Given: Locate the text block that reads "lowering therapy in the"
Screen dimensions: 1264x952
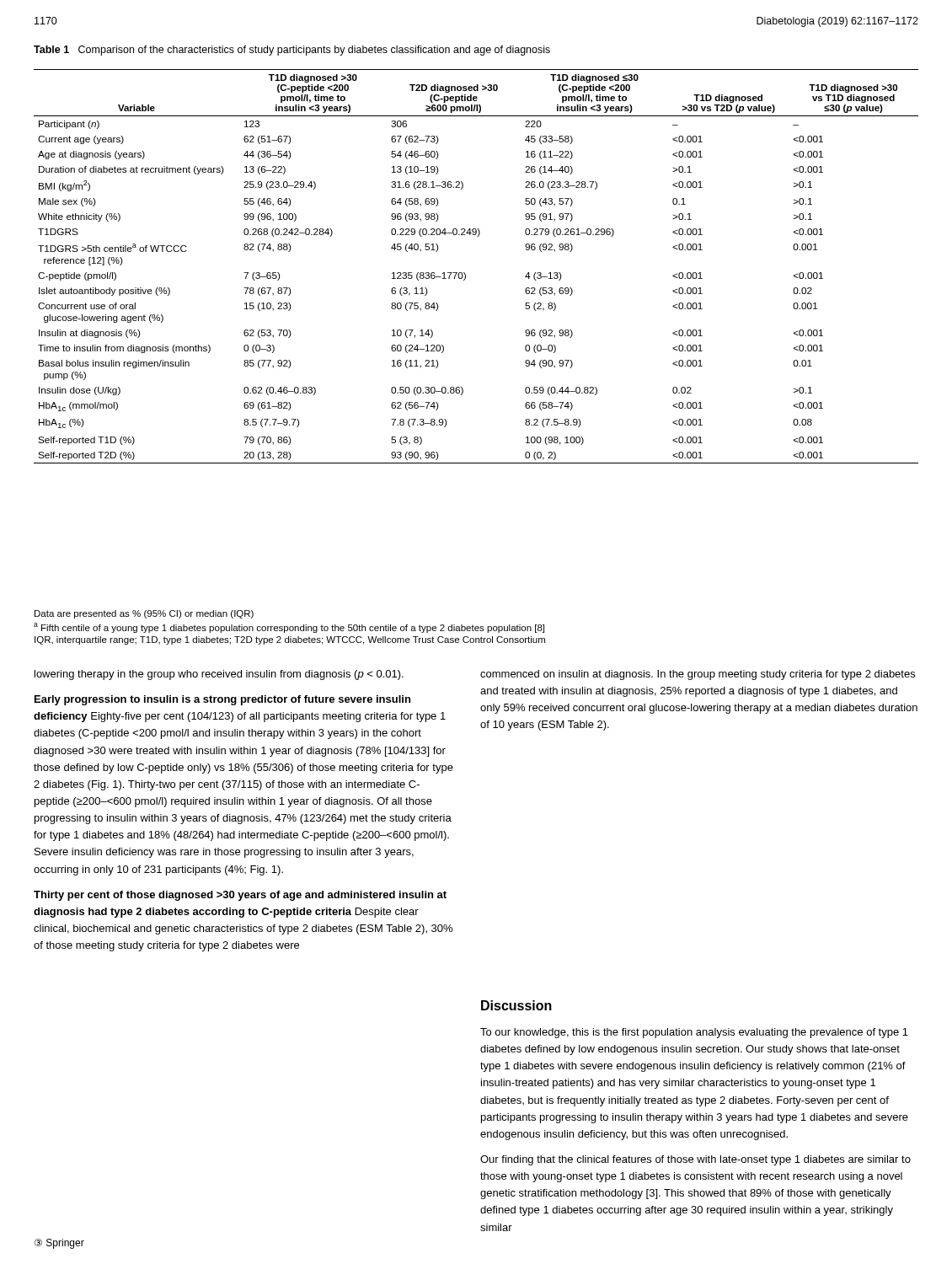Looking at the screenshot, I should tap(219, 674).
